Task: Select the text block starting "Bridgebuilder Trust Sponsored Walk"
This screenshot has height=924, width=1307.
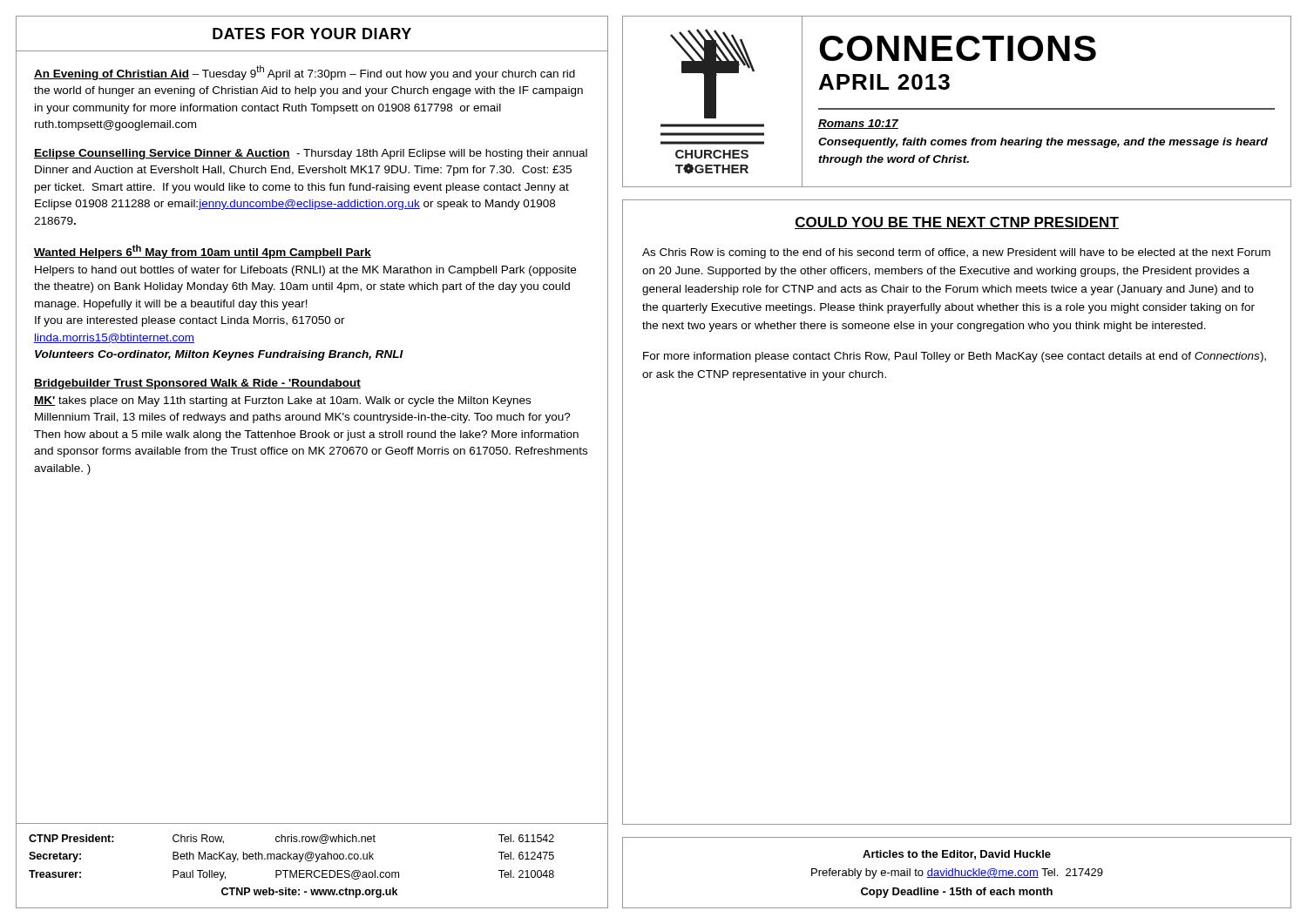Action: pos(312,426)
